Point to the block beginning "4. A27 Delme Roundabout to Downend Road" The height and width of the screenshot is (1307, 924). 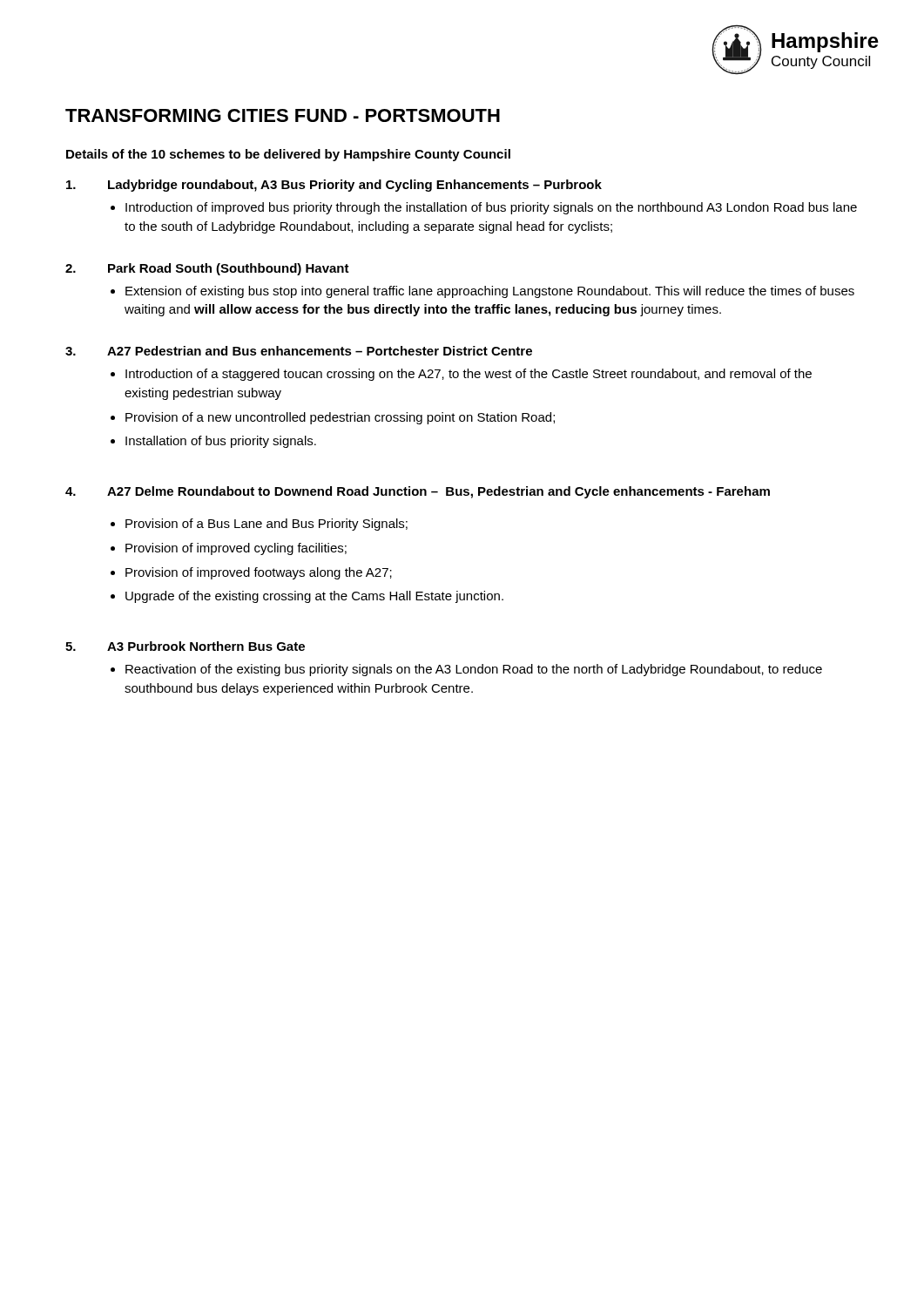tap(418, 492)
